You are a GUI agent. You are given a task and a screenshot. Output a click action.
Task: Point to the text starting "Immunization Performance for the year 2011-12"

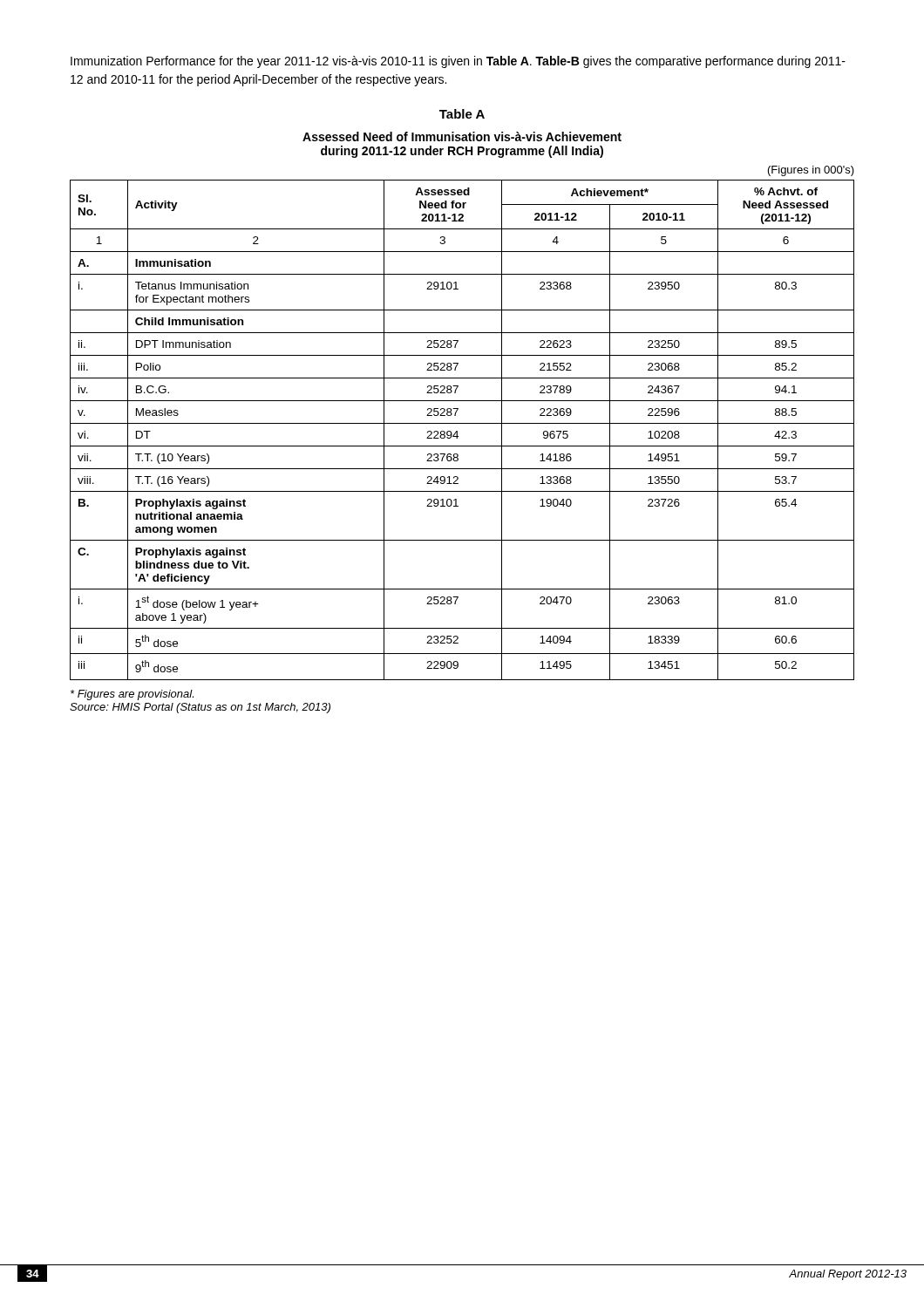tap(462, 71)
